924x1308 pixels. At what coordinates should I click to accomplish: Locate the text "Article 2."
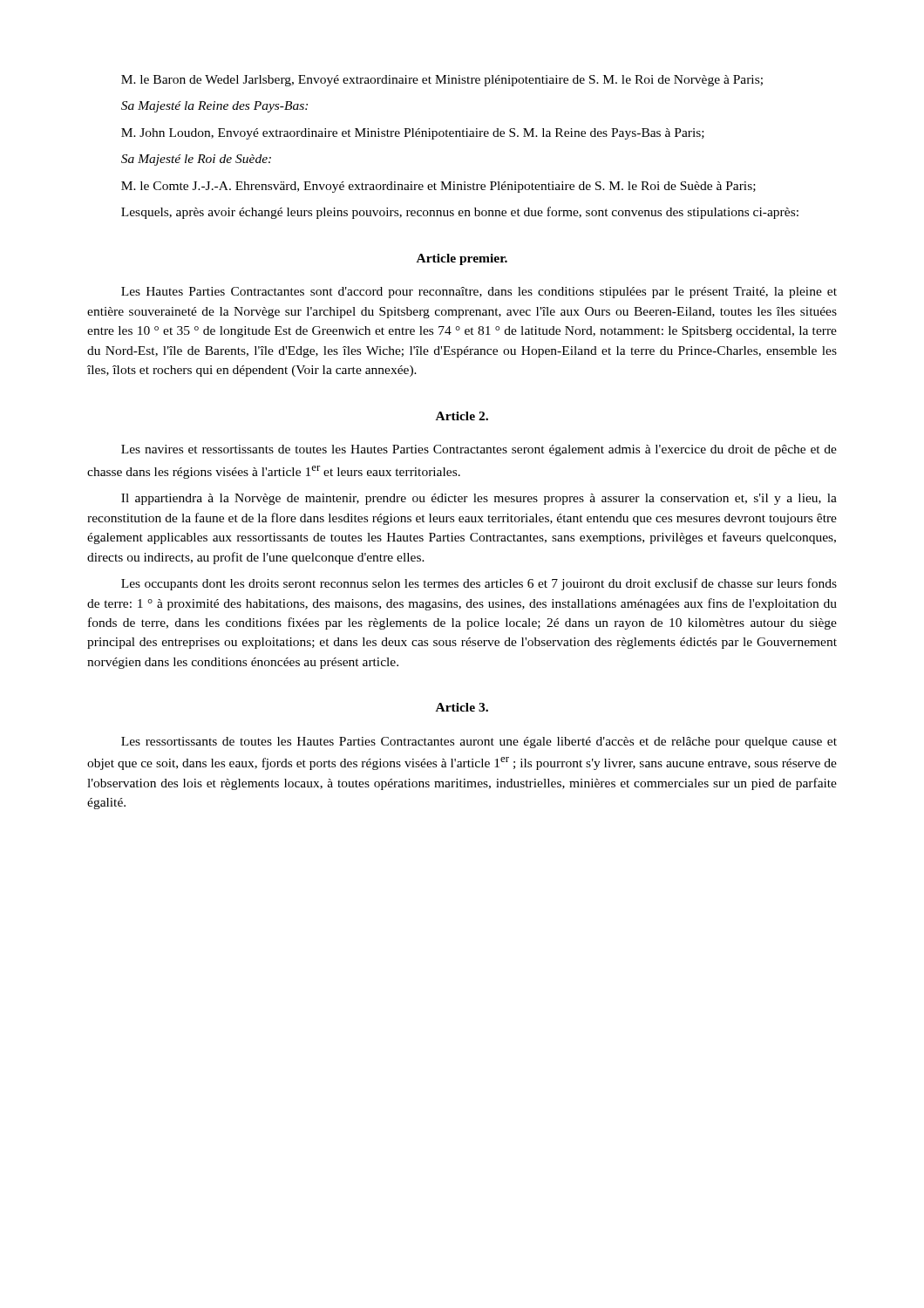click(462, 415)
